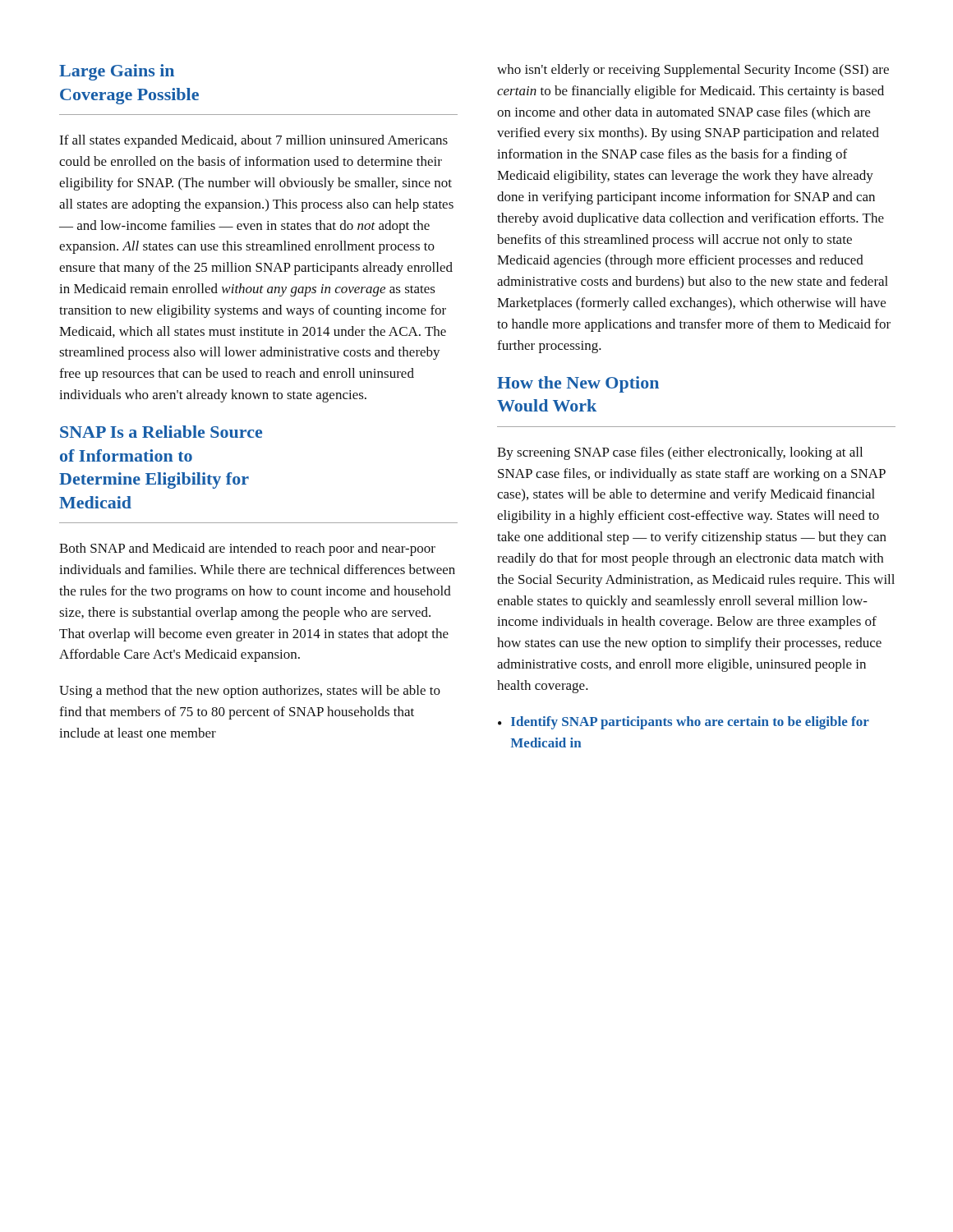
Task: Where is the passage that starts "who isn't elderly or receiving Supplemental Security Income"?
Action: point(696,208)
